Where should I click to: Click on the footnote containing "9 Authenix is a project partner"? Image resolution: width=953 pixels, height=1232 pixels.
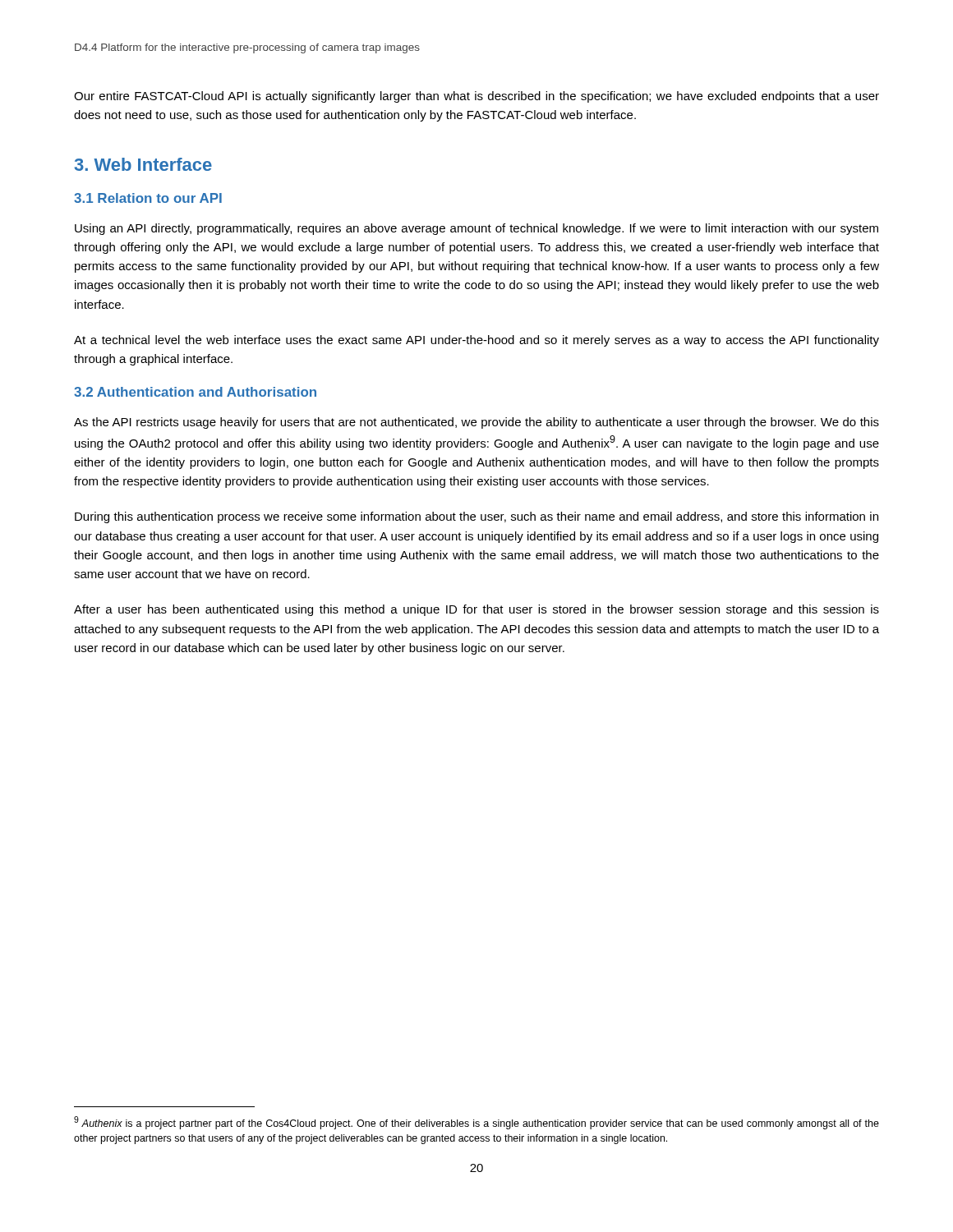click(476, 1130)
